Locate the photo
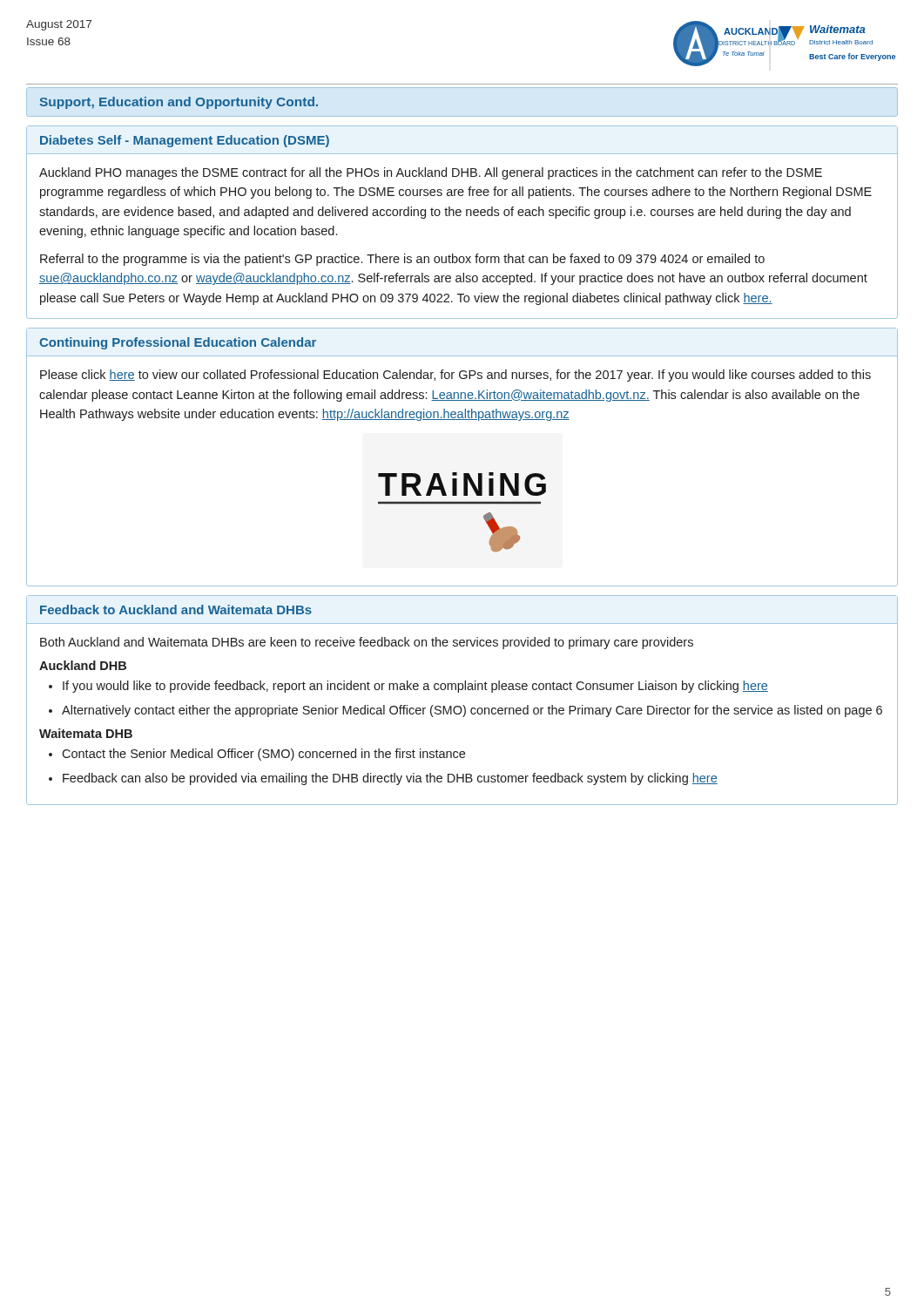Screen dimensions: 1307x924 tap(462, 499)
